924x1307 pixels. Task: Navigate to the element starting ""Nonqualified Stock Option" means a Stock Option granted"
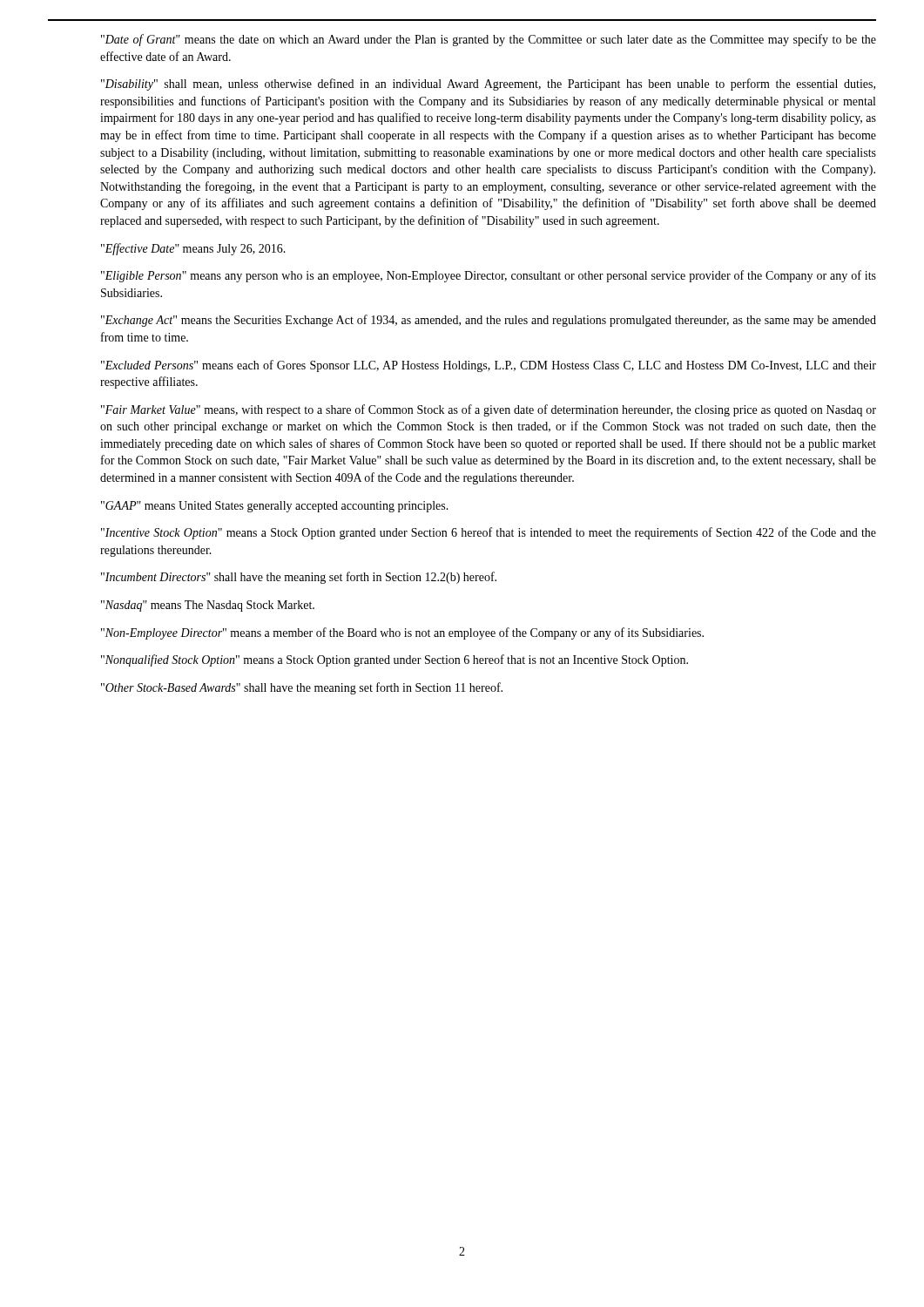[394, 660]
